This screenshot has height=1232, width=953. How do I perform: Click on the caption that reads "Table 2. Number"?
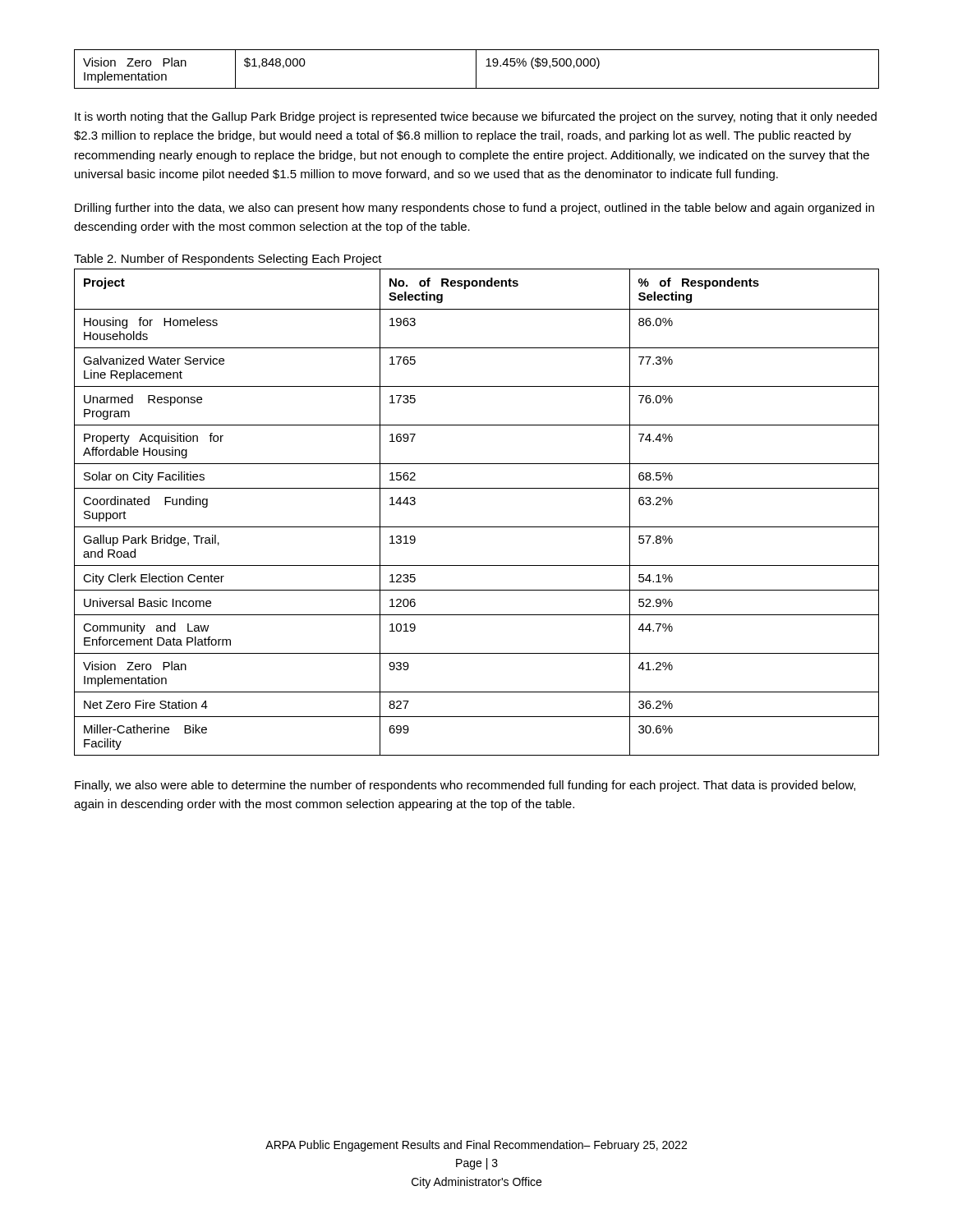228,258
